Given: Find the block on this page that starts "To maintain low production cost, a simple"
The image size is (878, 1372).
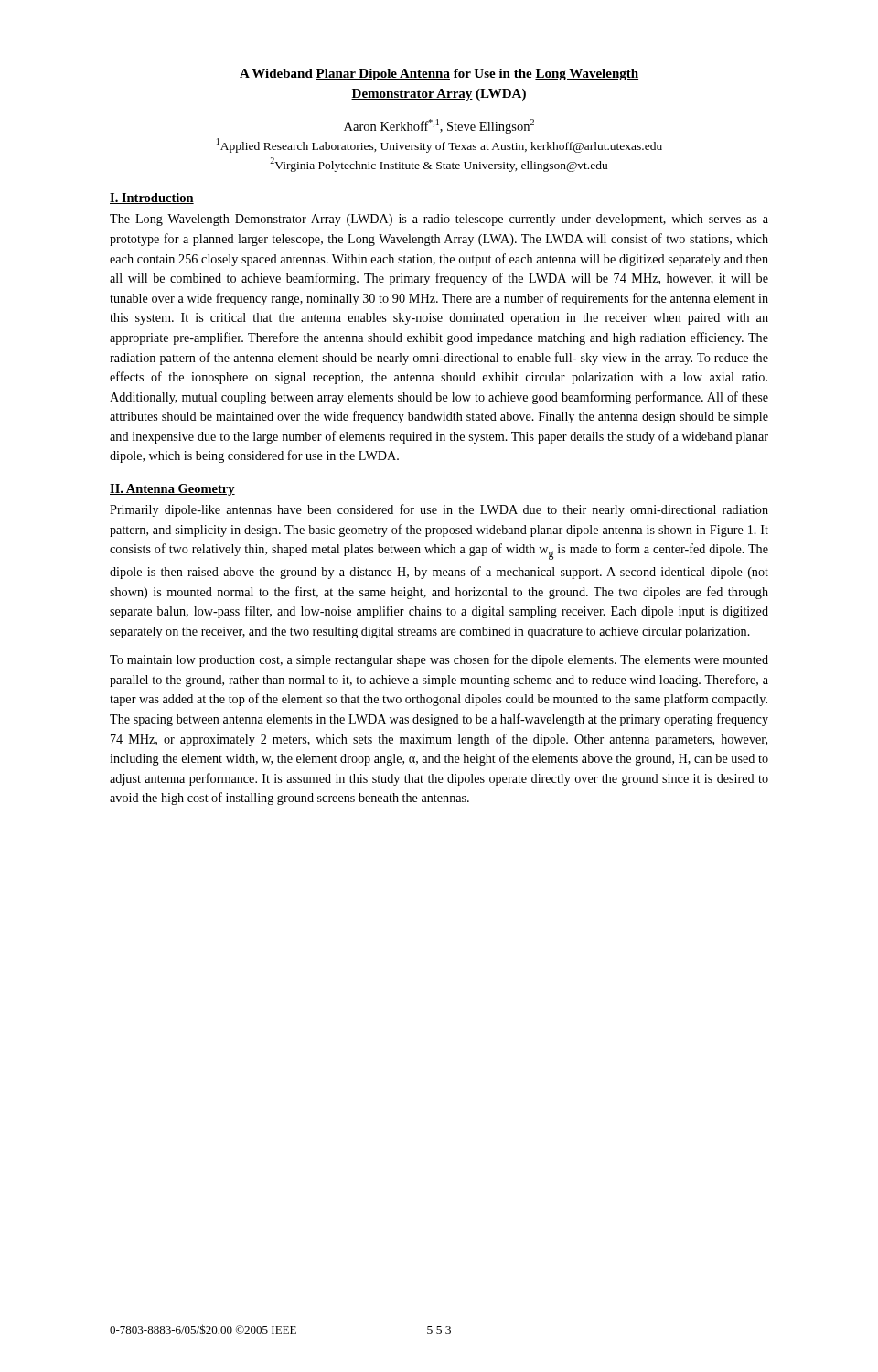Looking at the screenshot, I should pos(439,729).
